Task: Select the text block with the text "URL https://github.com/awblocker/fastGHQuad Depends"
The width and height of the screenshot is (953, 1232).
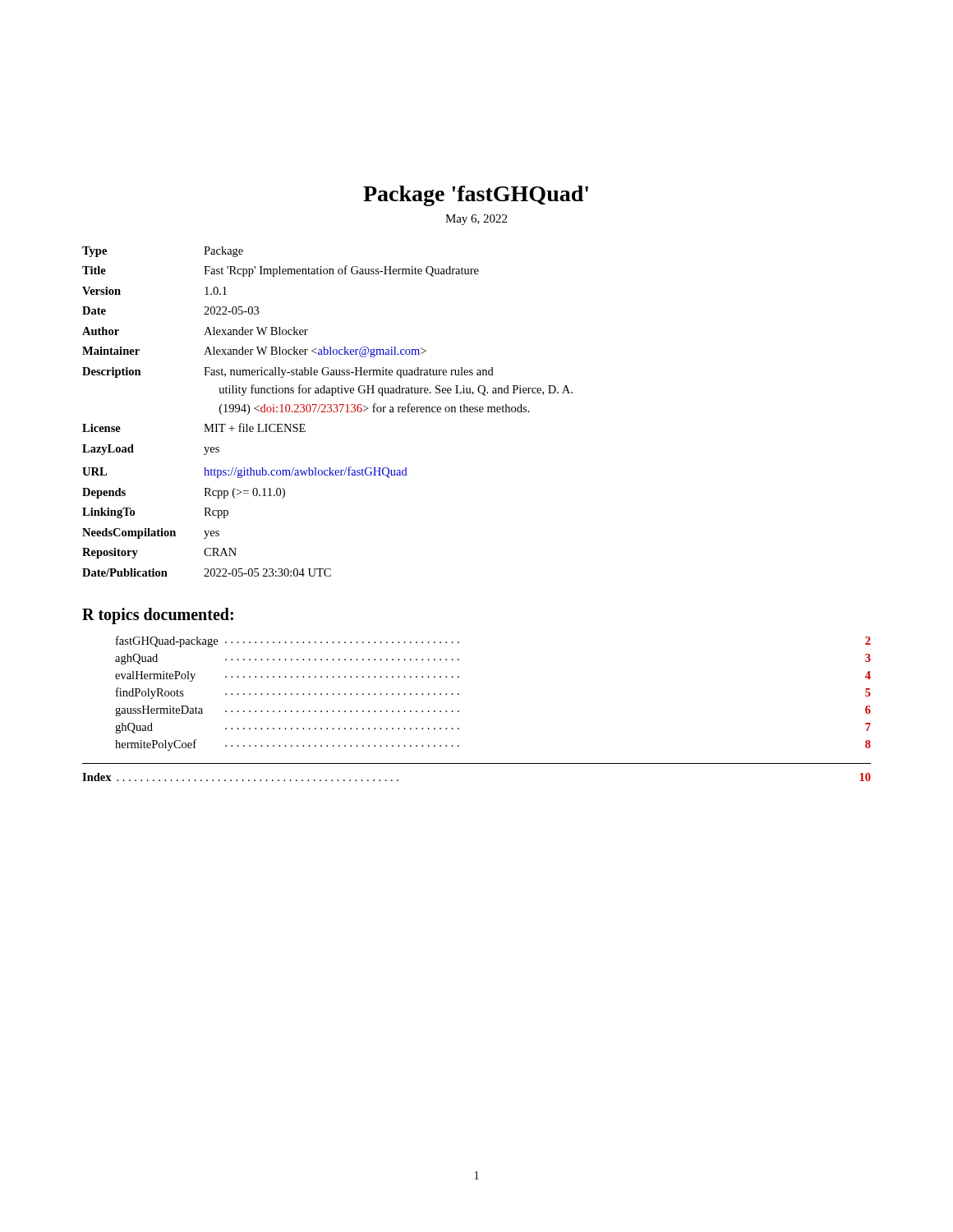Action: [245, 472]
